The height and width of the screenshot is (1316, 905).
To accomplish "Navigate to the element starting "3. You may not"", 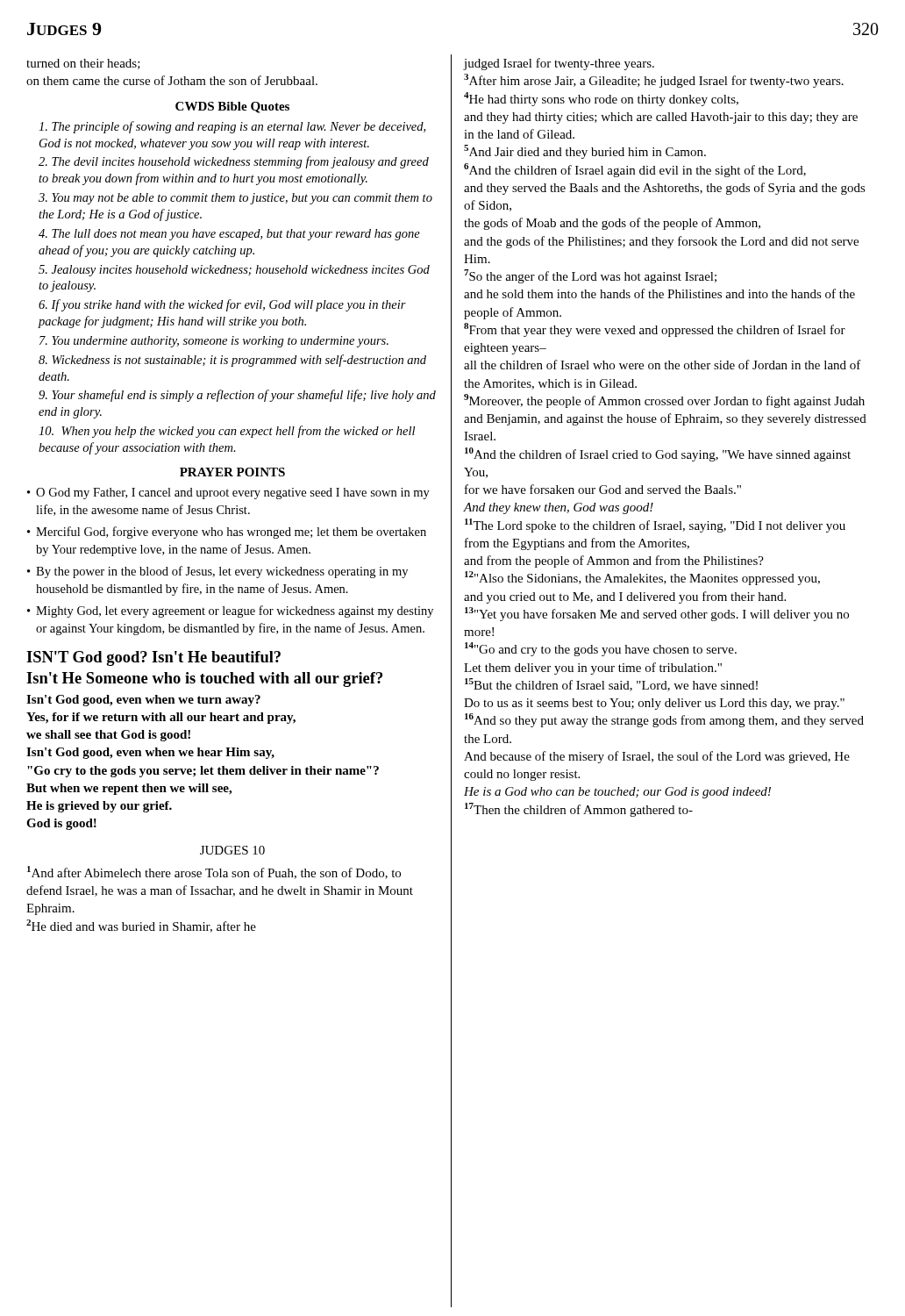I will tap(235, 206).
